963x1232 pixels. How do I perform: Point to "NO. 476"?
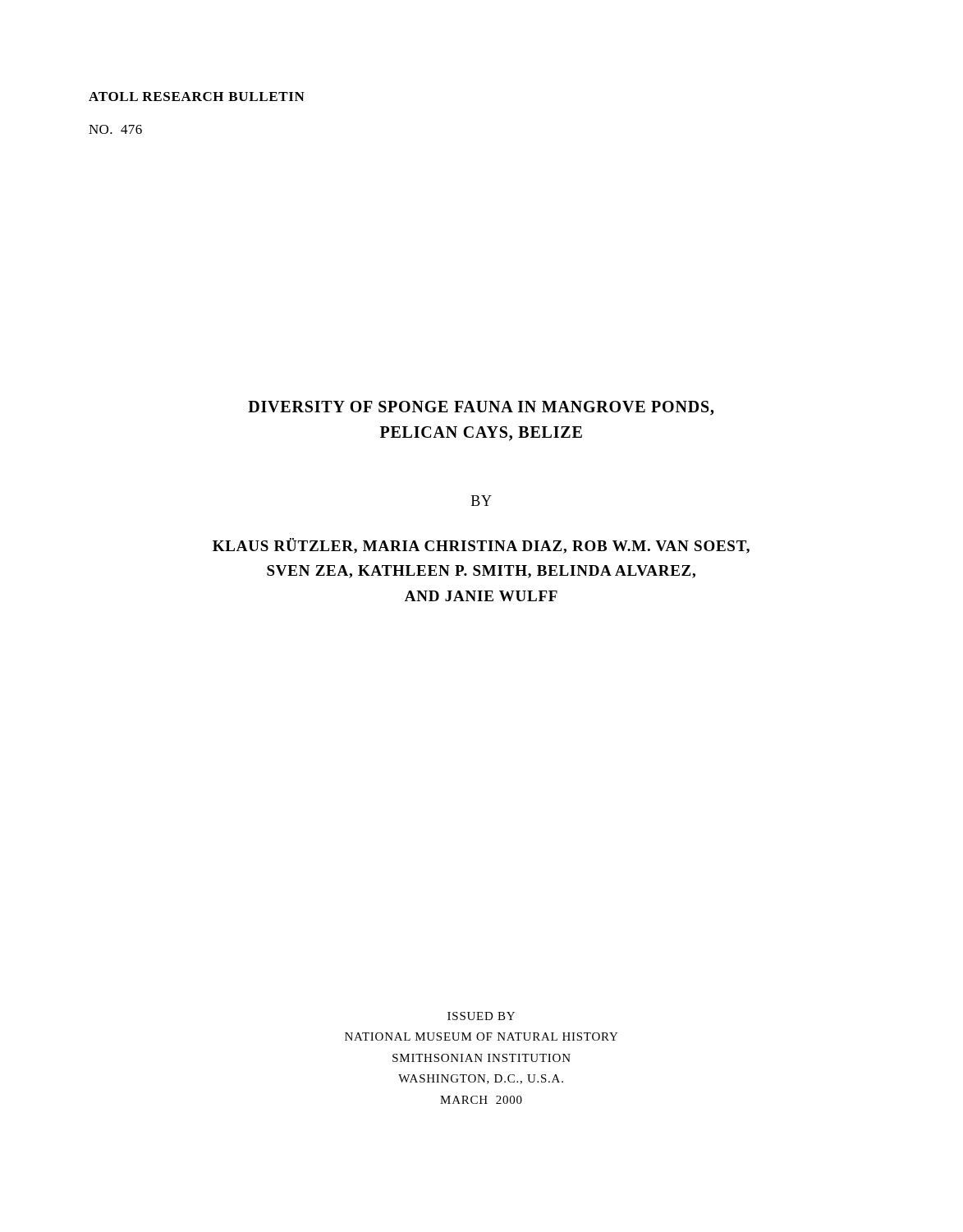[x=116, y=129]
